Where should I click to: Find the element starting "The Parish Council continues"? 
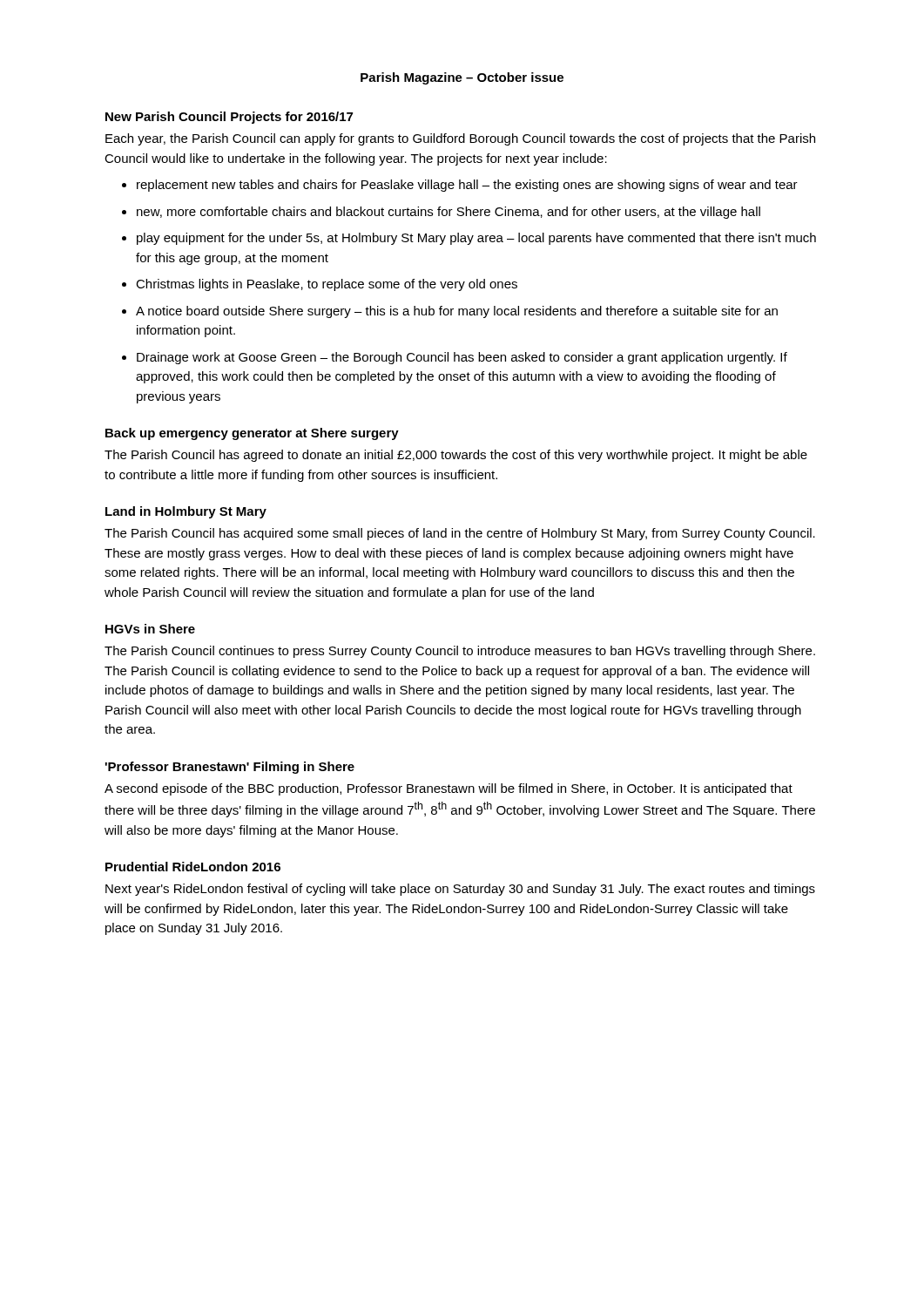point(460,690)
